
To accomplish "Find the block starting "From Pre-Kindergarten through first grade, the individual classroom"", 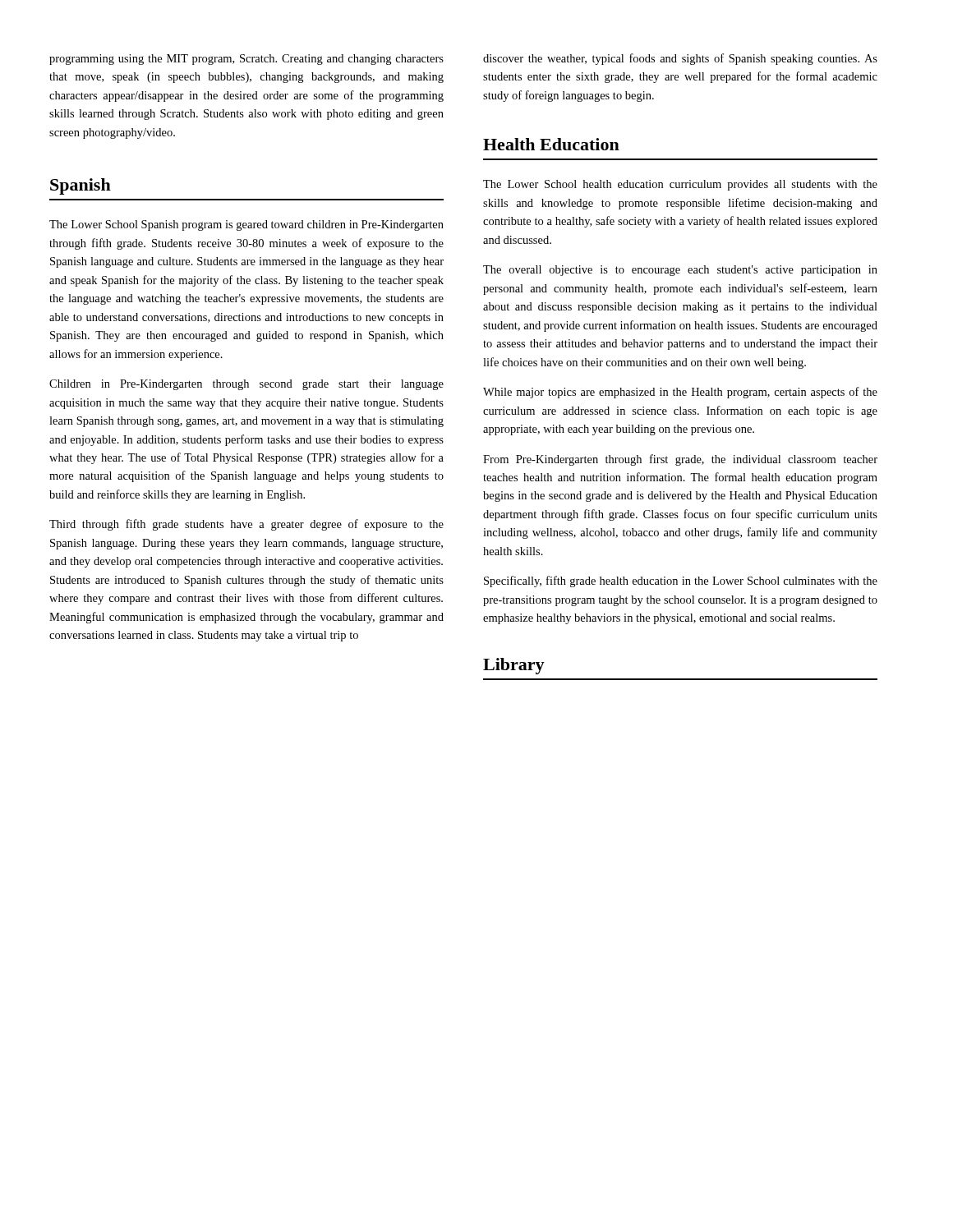I will 680,505.
